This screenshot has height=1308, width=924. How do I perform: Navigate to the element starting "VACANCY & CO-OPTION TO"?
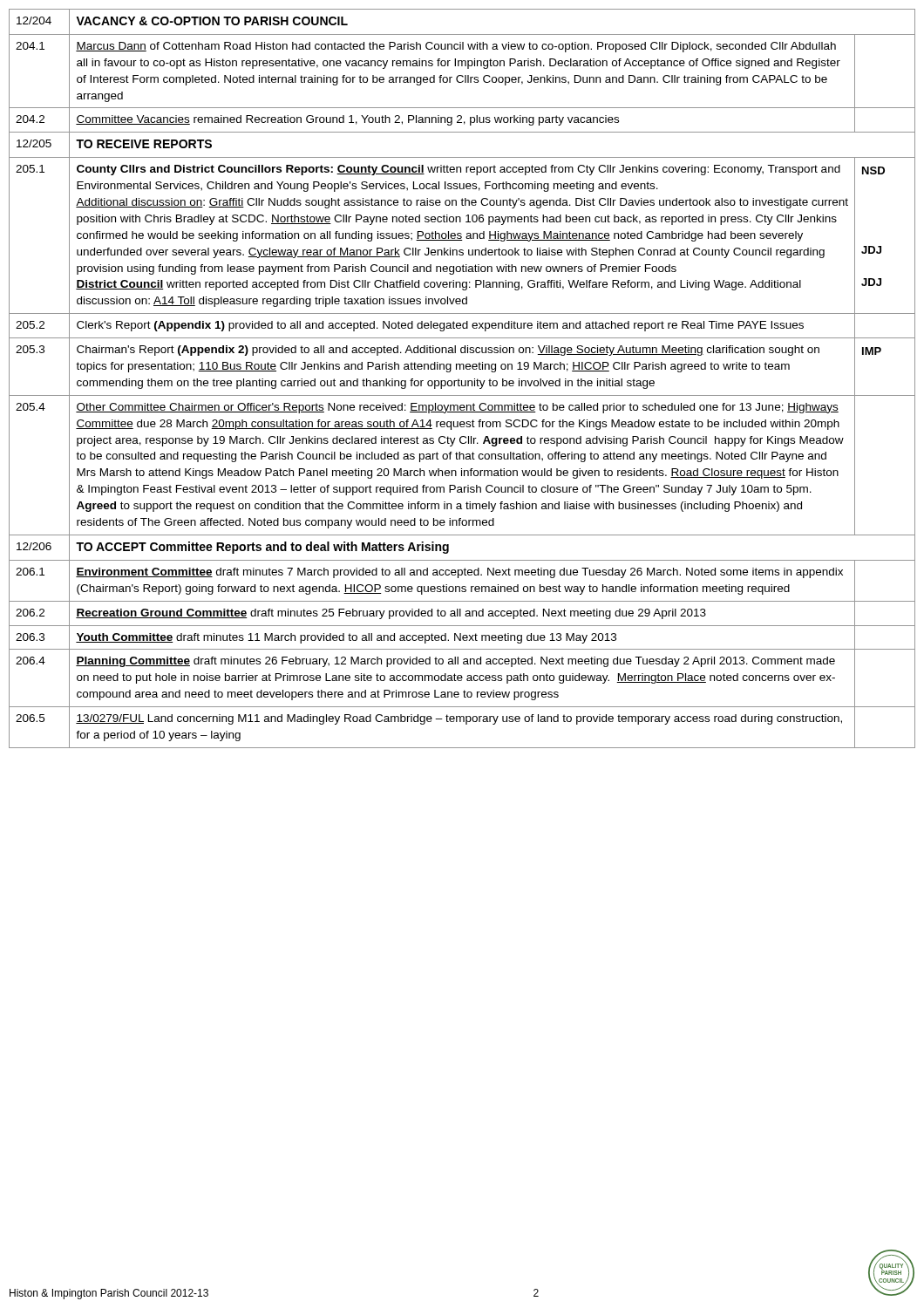point(212,21)
